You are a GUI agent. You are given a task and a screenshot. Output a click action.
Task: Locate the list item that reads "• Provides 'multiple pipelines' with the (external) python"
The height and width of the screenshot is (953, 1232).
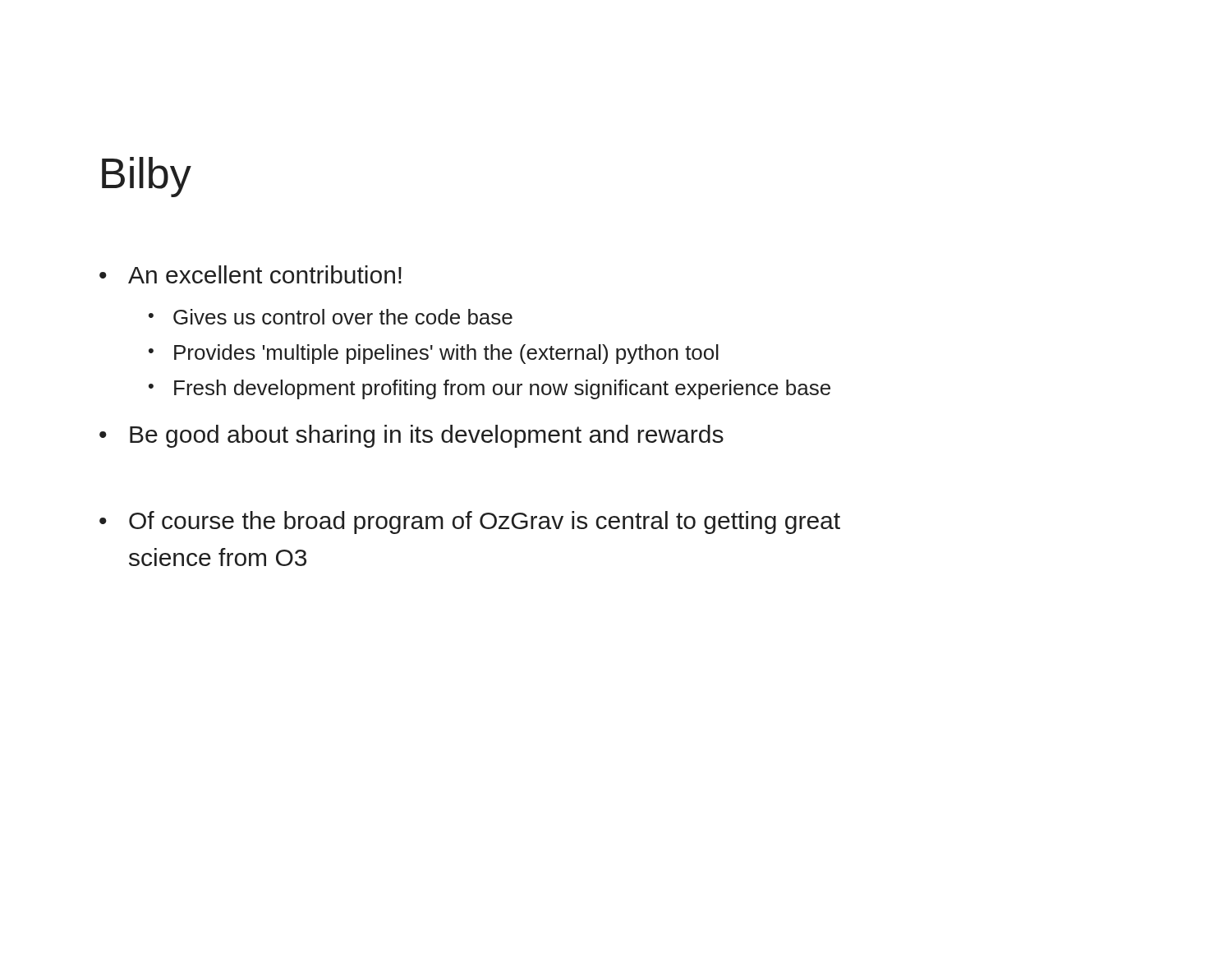(434, 353)
